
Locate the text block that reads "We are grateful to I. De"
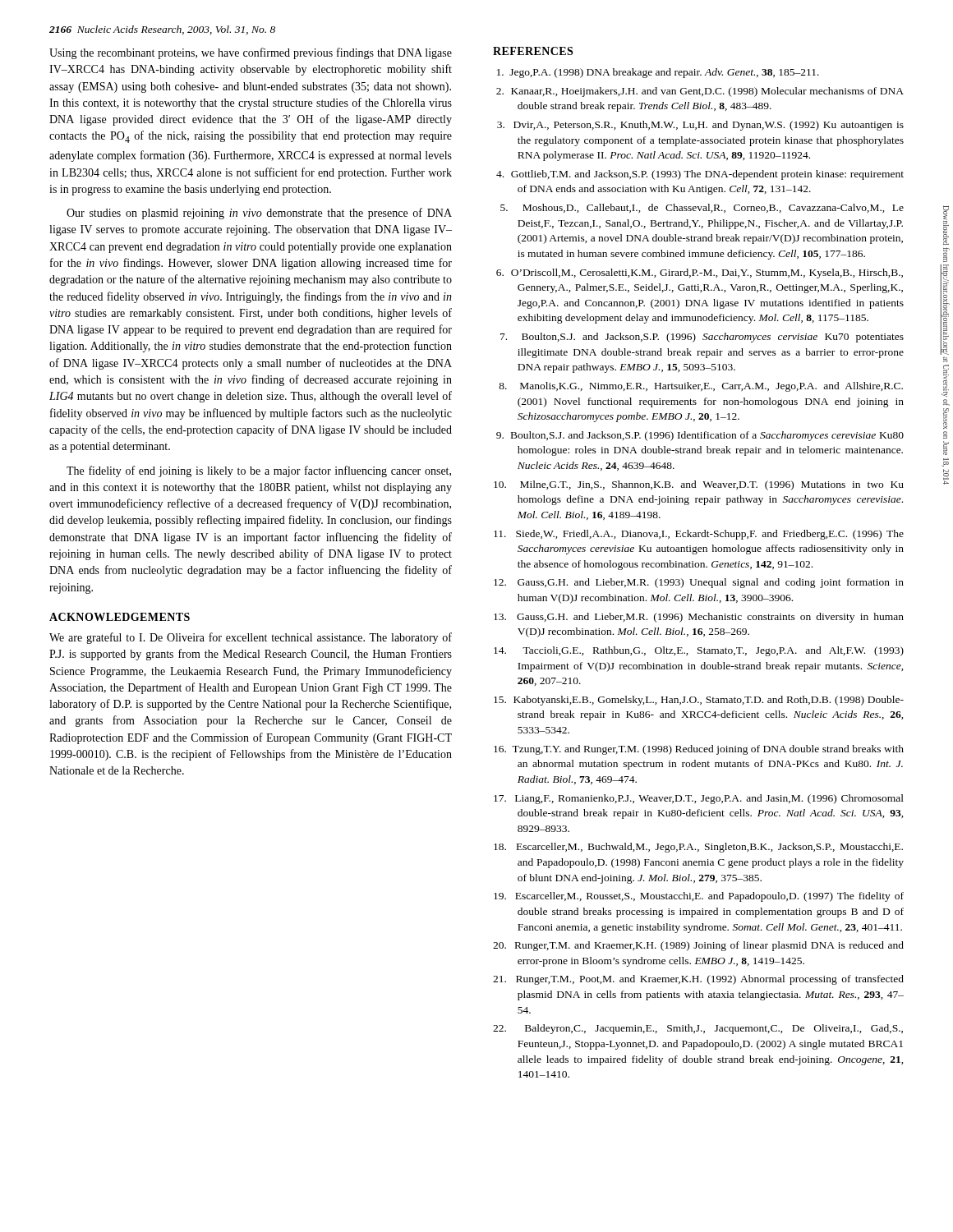coord(251,705)
